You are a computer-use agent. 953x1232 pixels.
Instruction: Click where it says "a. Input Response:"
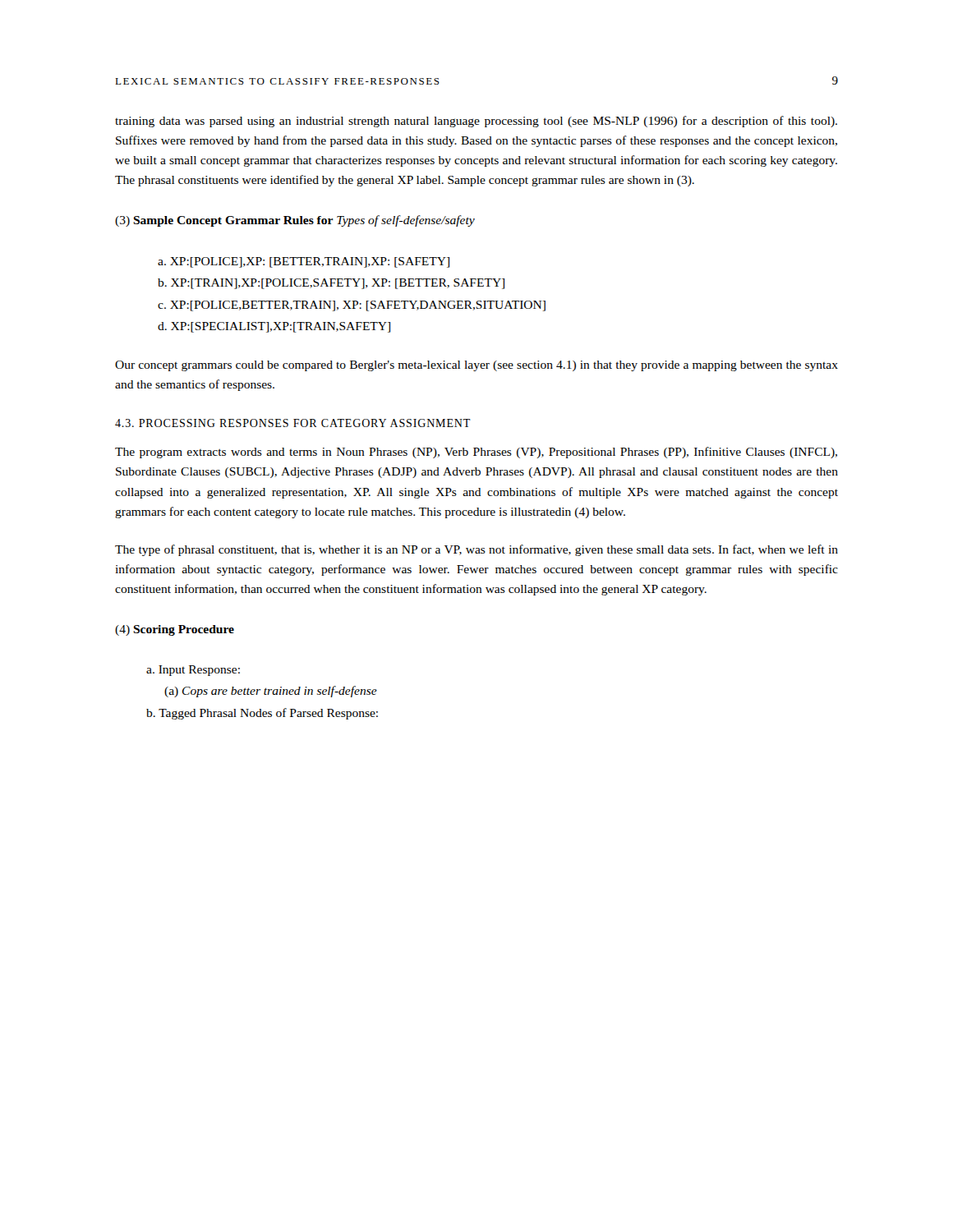[x=193, y=669]
